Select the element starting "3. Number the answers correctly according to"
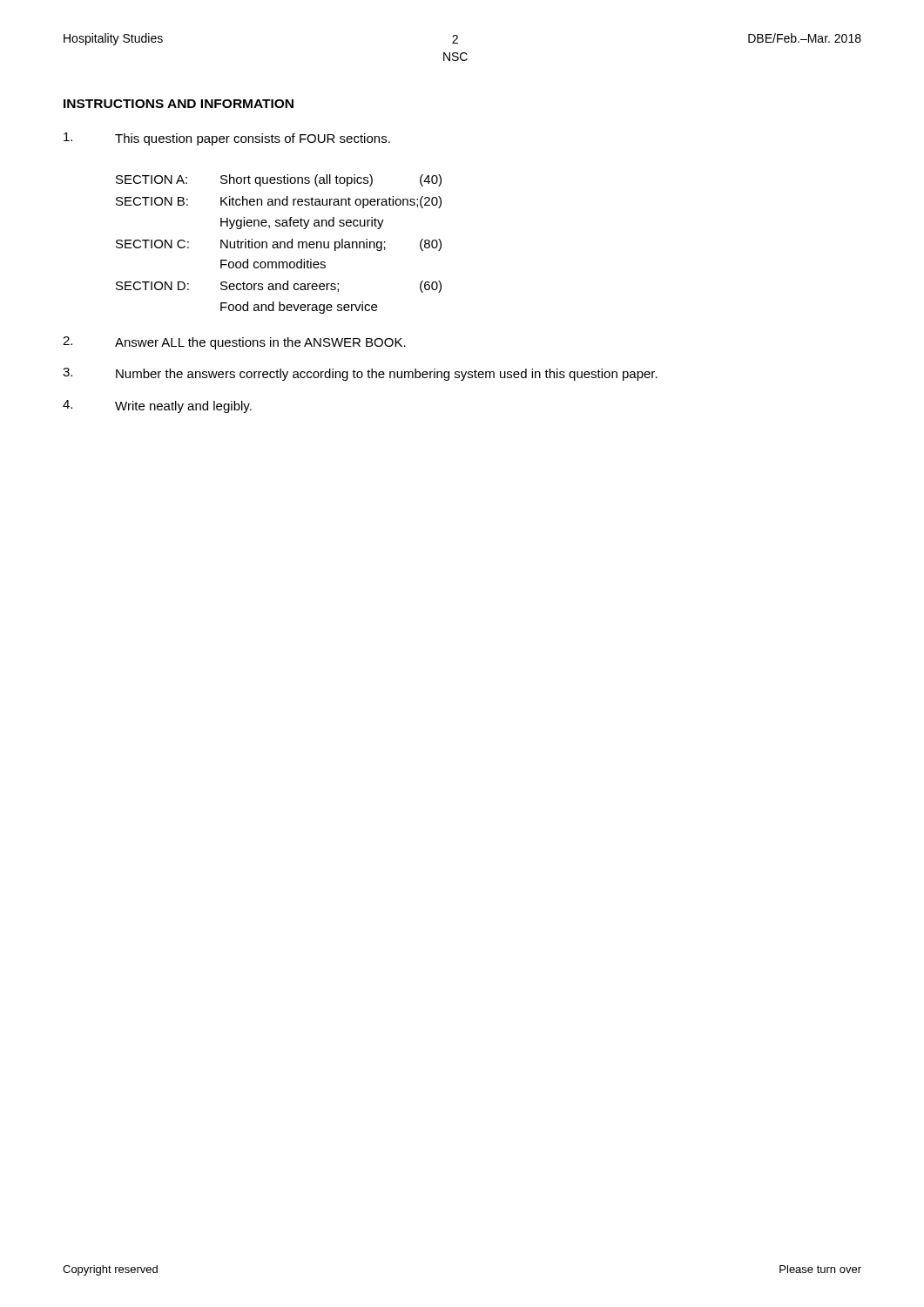The width and height of the screenshot is (924, 1307). coord(462,374)
